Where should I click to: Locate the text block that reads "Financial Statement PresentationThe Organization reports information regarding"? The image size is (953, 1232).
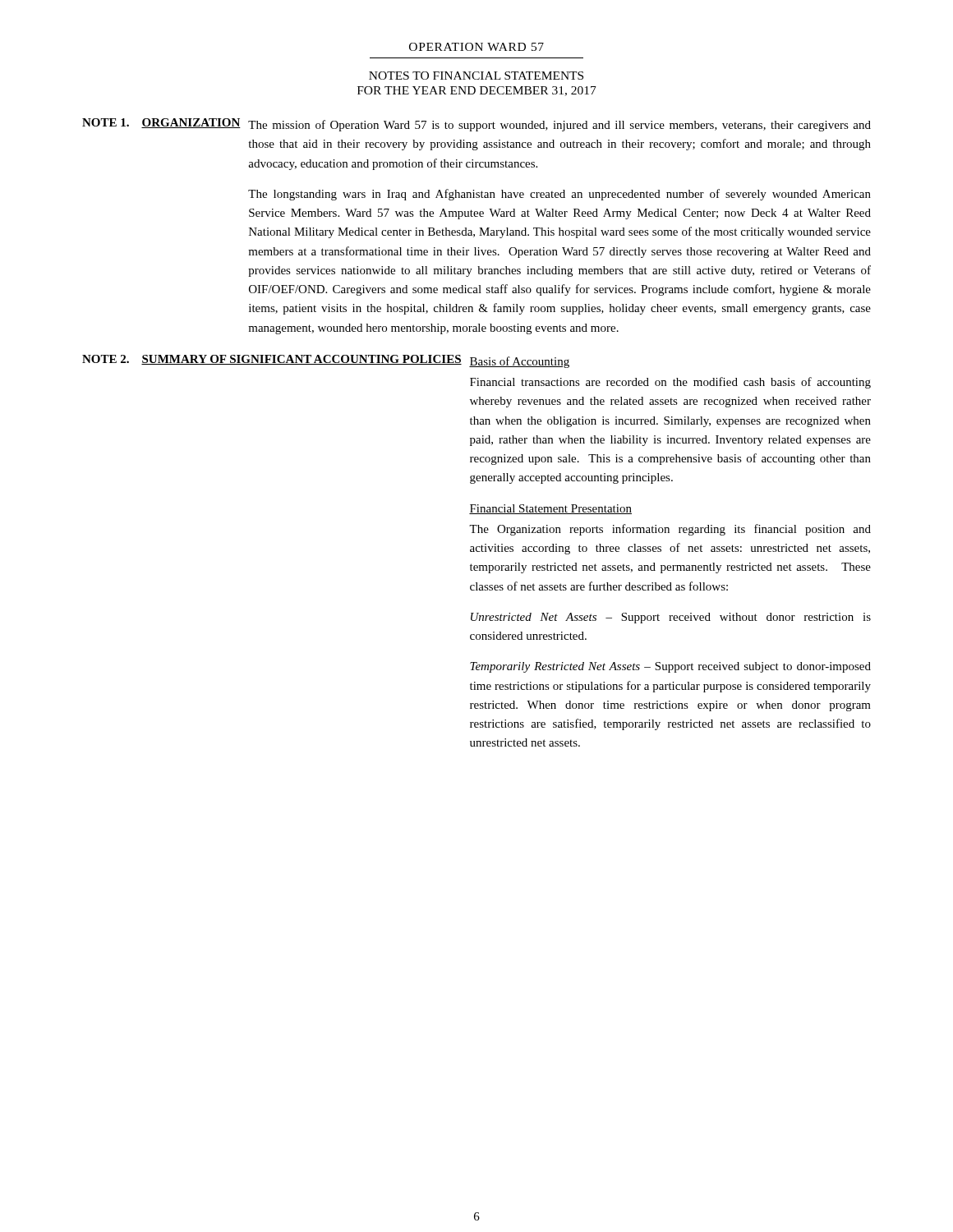pyautogui.click(x=670, y=546)
